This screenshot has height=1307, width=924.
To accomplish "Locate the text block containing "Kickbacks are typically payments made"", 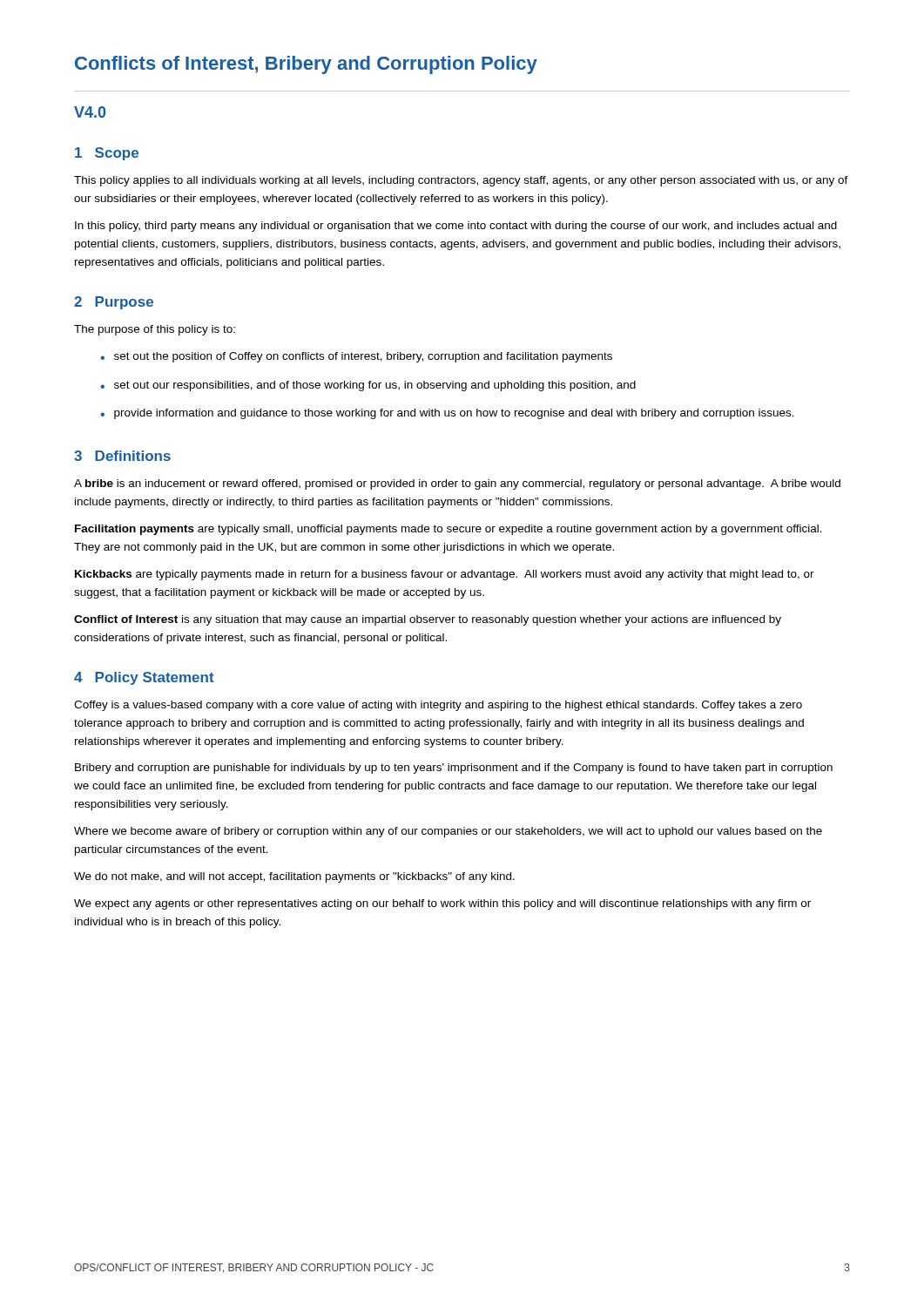I will [444, 583].
